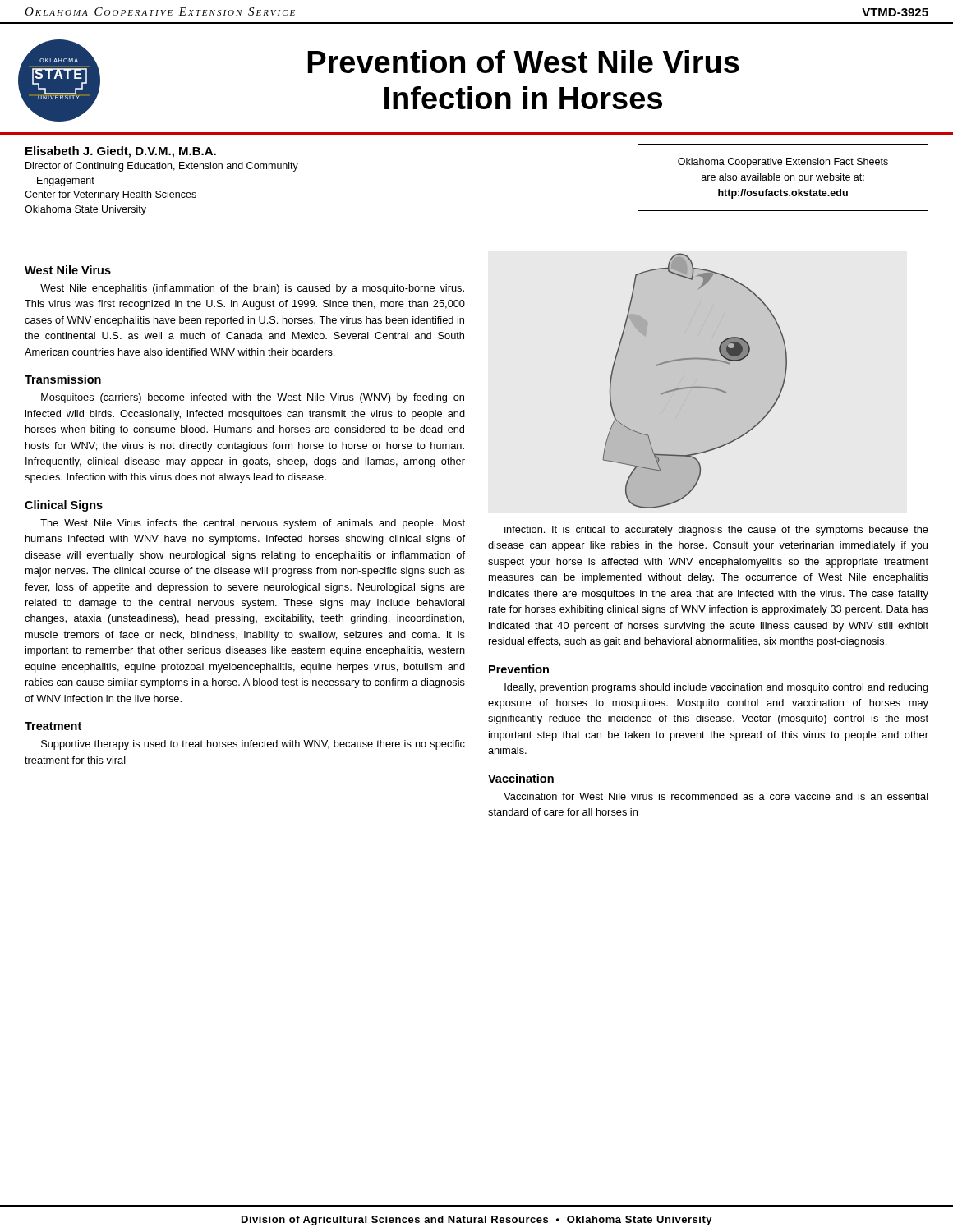Click on the text block starting "Supportive therapy is used"
The width and height of the screenshot is (953, 1232).
[x=245, y=752]
